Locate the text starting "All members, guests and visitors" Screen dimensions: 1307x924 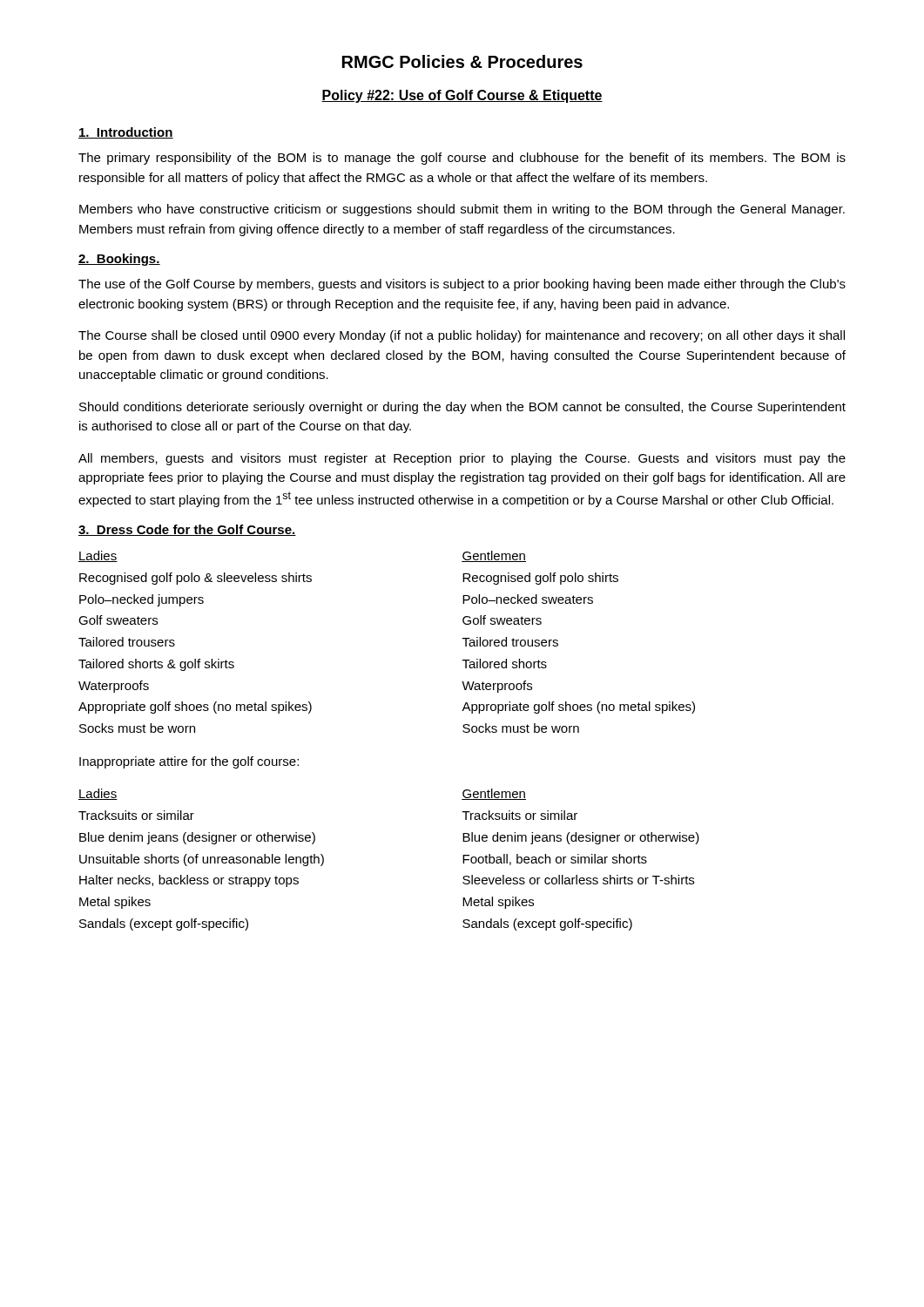pos(462,479)
